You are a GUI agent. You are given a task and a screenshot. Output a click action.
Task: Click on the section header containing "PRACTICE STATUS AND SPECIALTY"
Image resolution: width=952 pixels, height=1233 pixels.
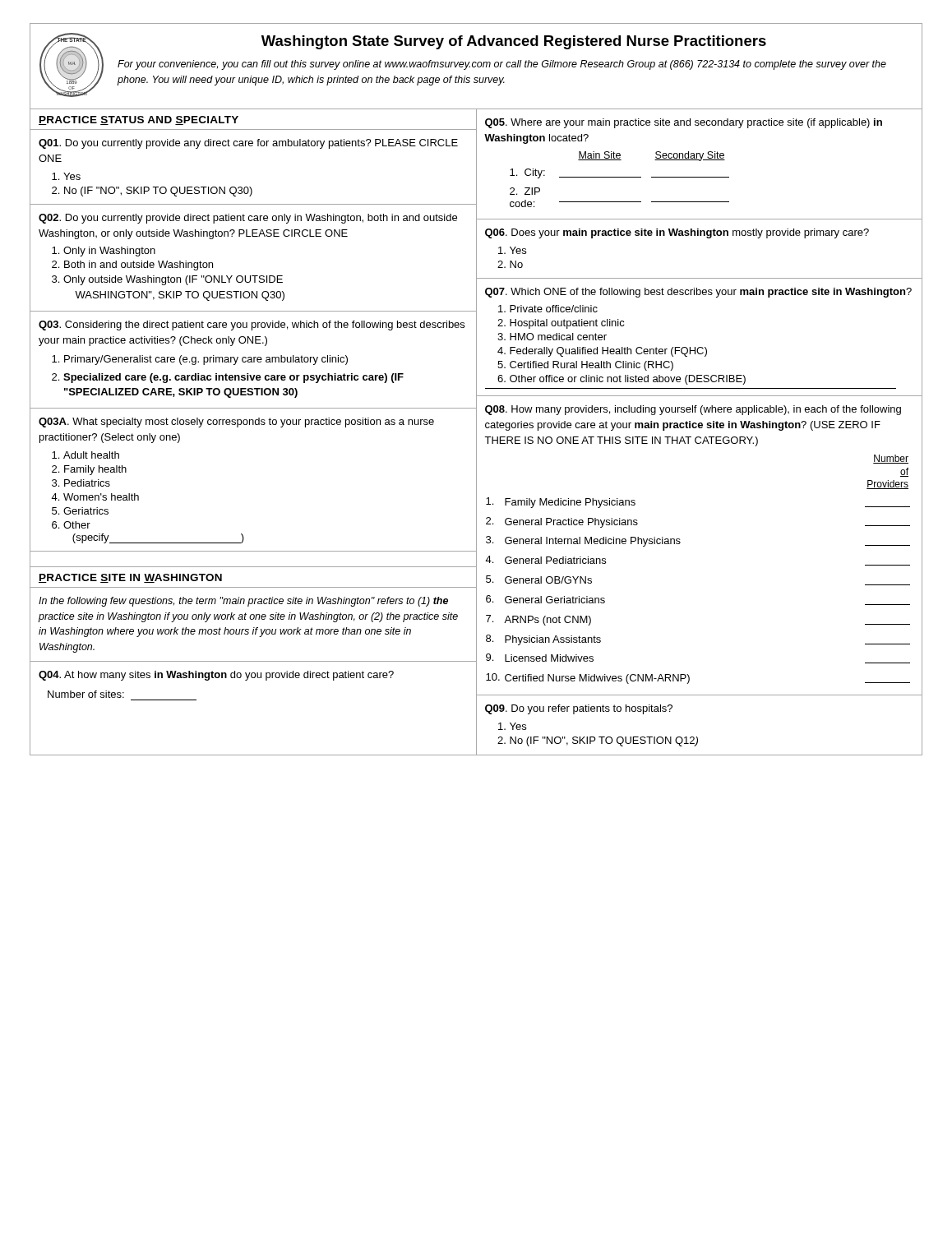pyautogui.click(x=139, y=120)
